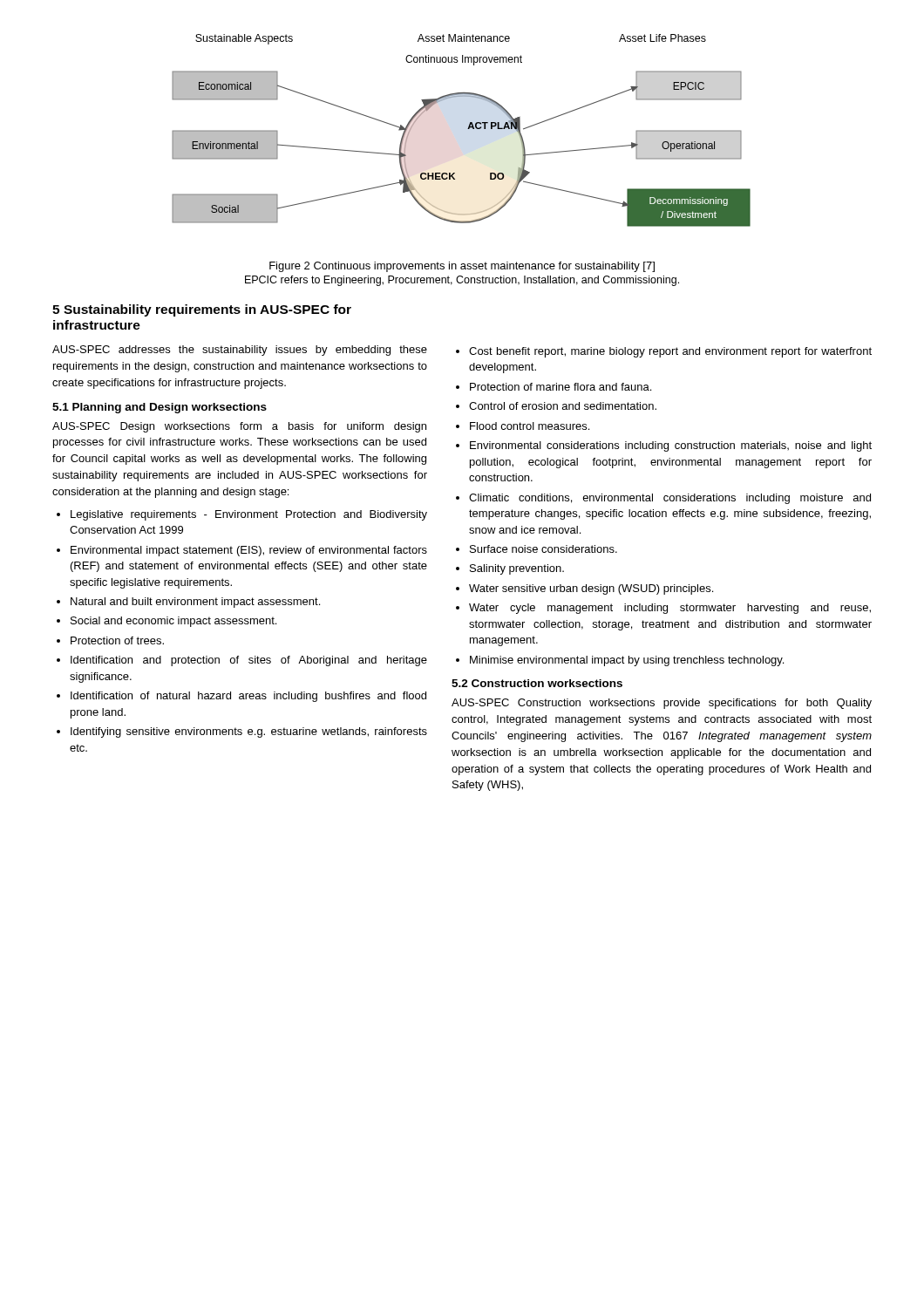Click on the region starting "Control of erosion and sedimentation."
Screen dimensions: 1308x924
[x=563, y=406]
